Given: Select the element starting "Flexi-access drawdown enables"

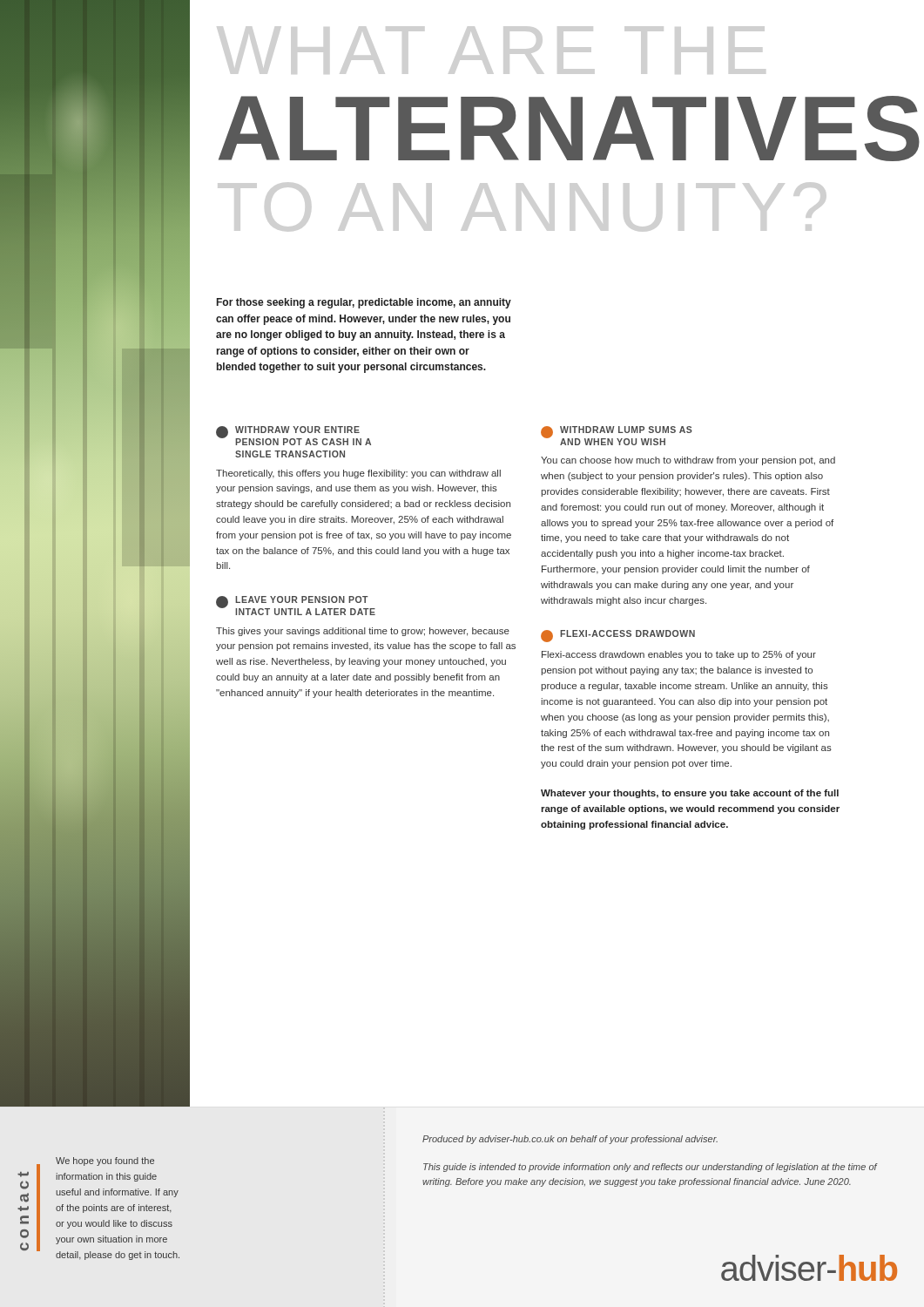Looking at the screenshot, I should [686, 709].
